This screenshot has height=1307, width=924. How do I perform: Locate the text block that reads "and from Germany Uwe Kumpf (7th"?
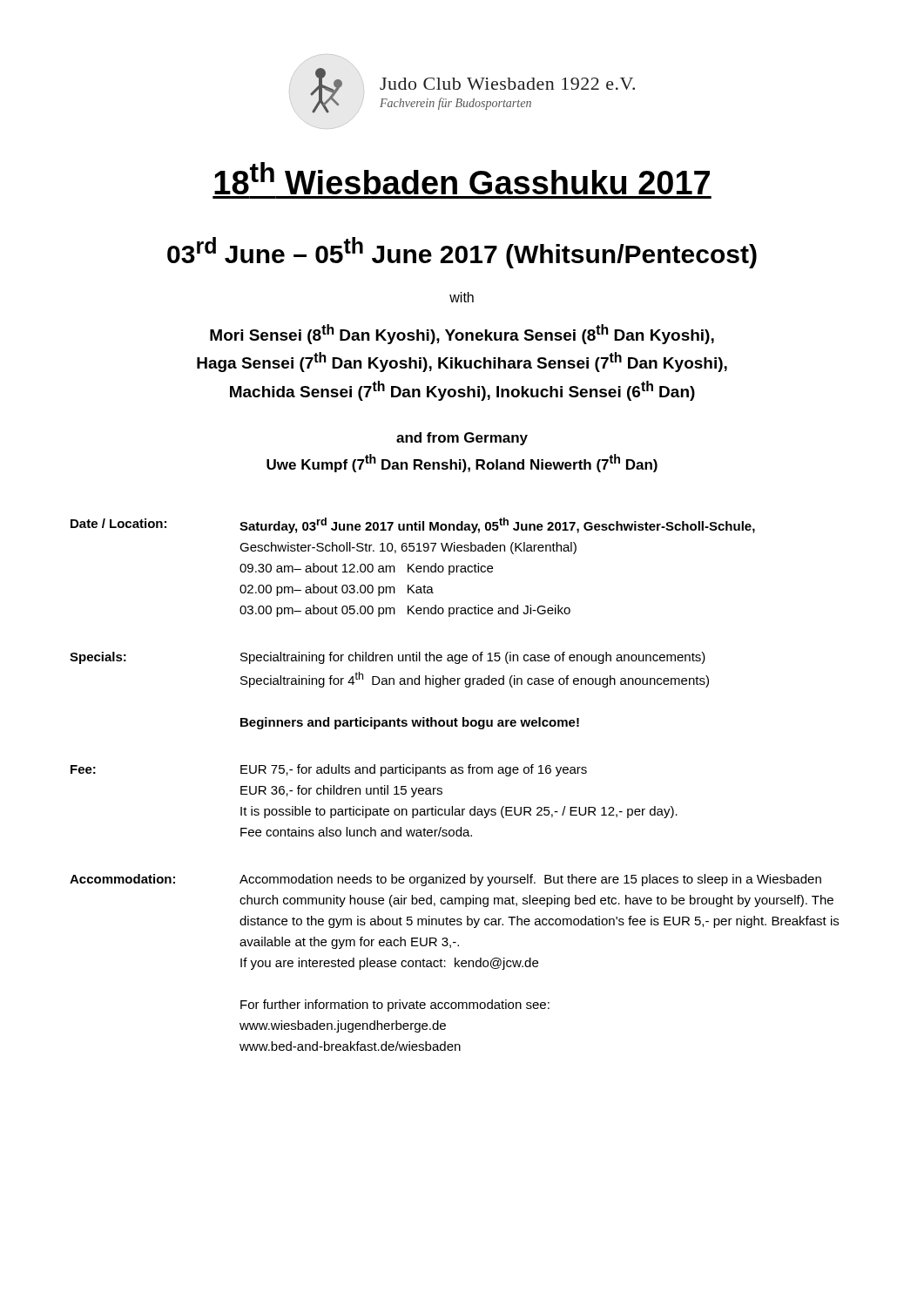462,451
